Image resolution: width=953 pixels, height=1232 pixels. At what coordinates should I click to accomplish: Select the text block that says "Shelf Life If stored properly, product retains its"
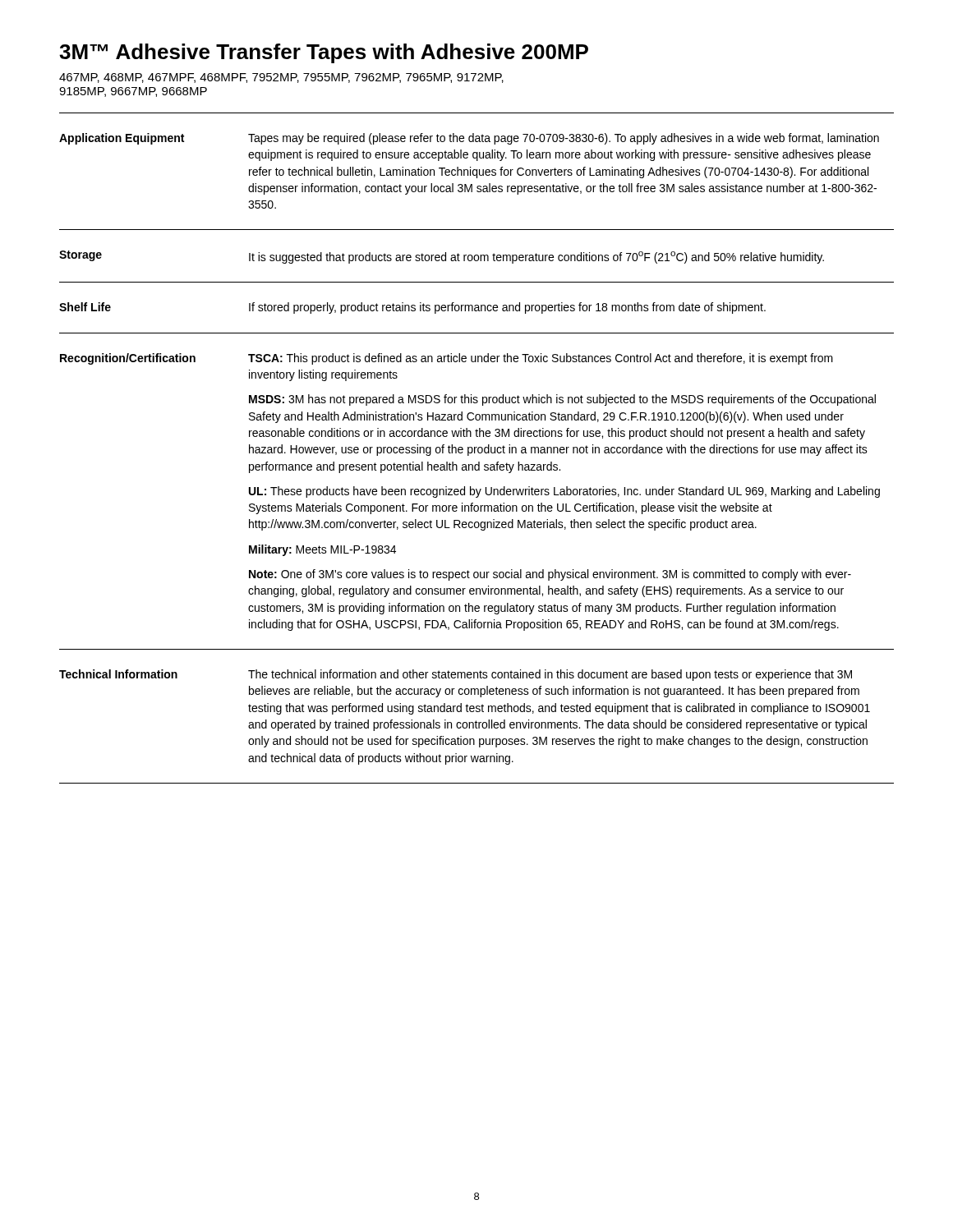pos(476,308)
